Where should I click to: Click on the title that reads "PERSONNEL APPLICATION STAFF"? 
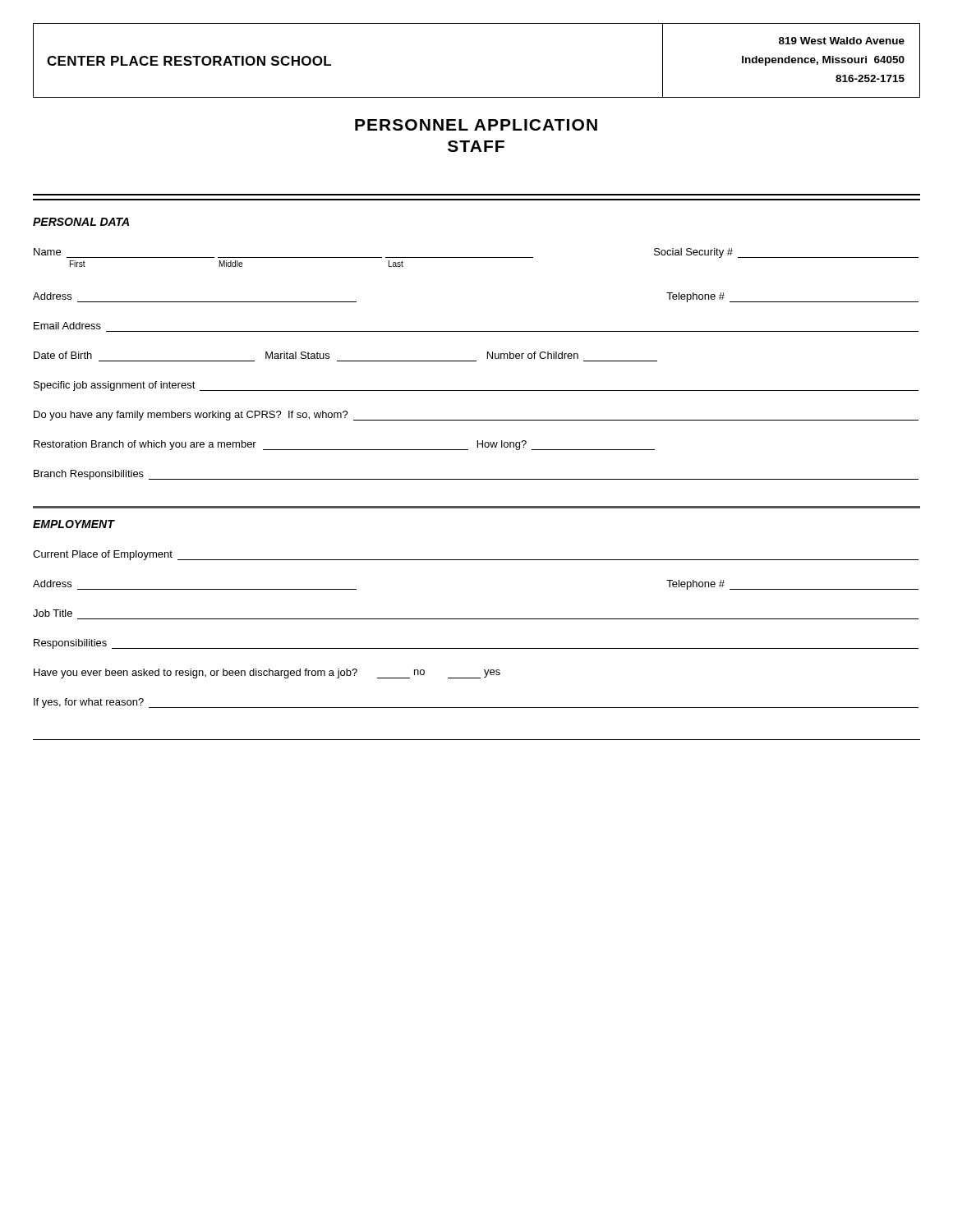click(x=476, y=136)
